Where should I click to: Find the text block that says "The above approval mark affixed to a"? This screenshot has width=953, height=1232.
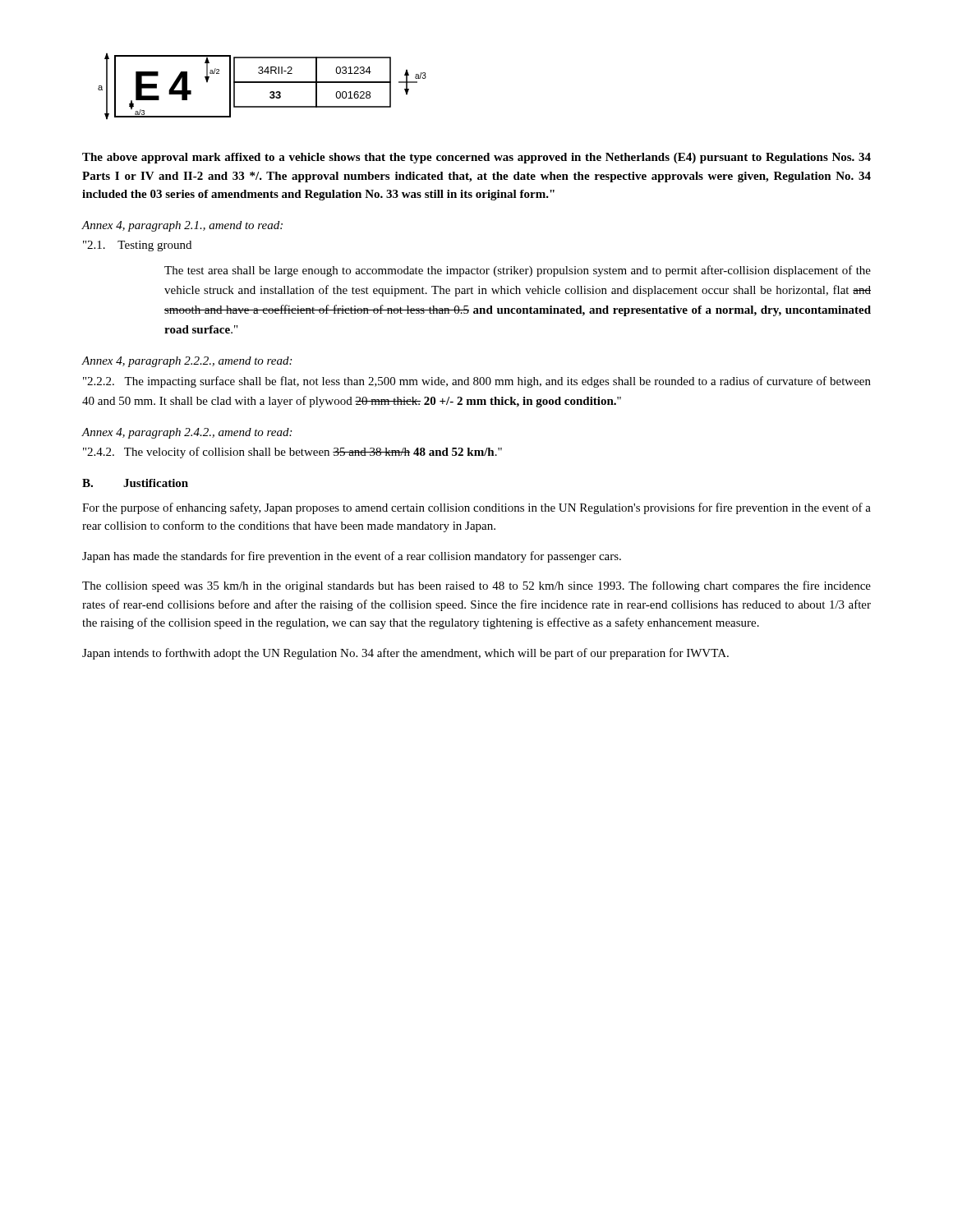[476, 175]
